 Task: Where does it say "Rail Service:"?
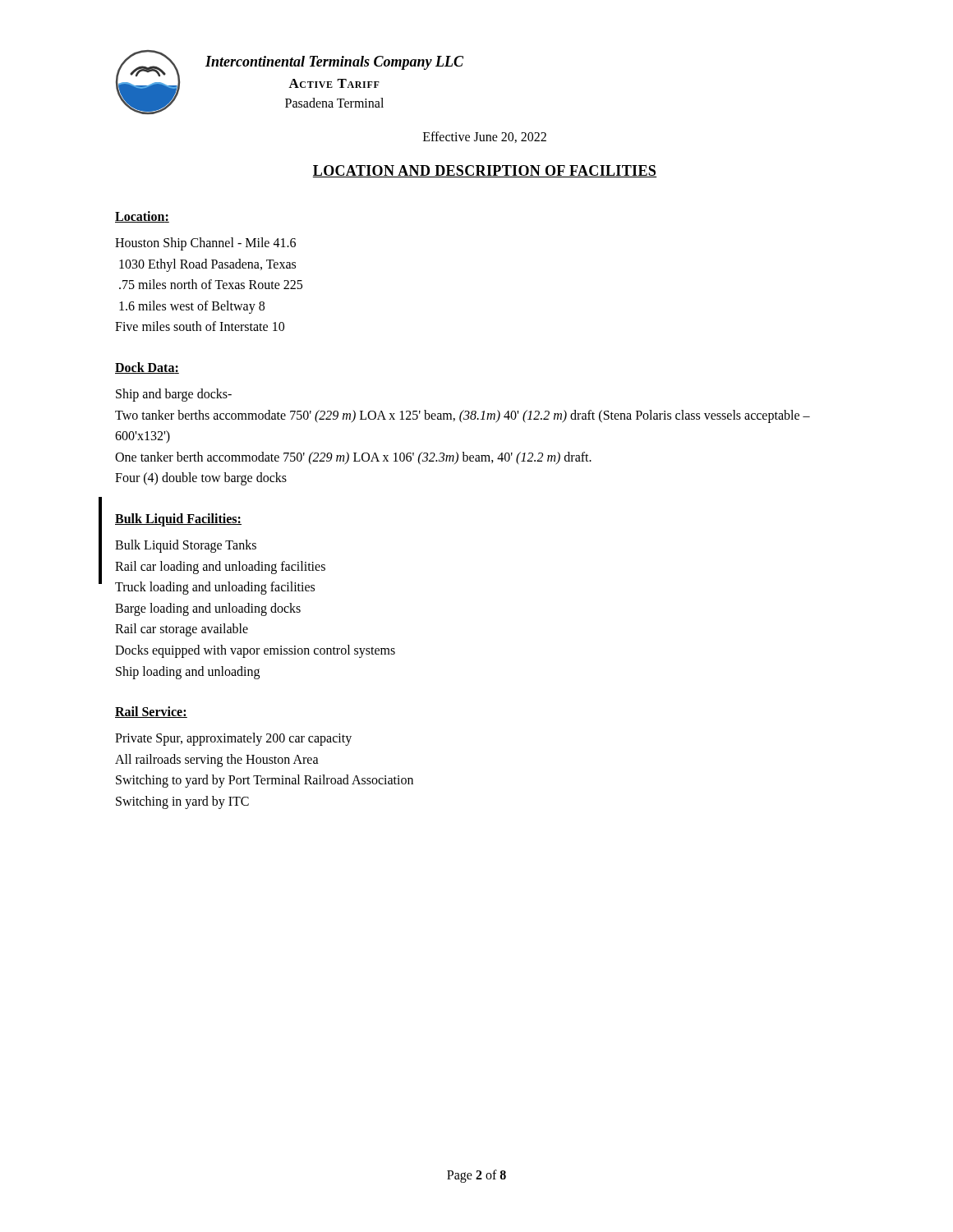pyautogui.click(x=151, y=712)
